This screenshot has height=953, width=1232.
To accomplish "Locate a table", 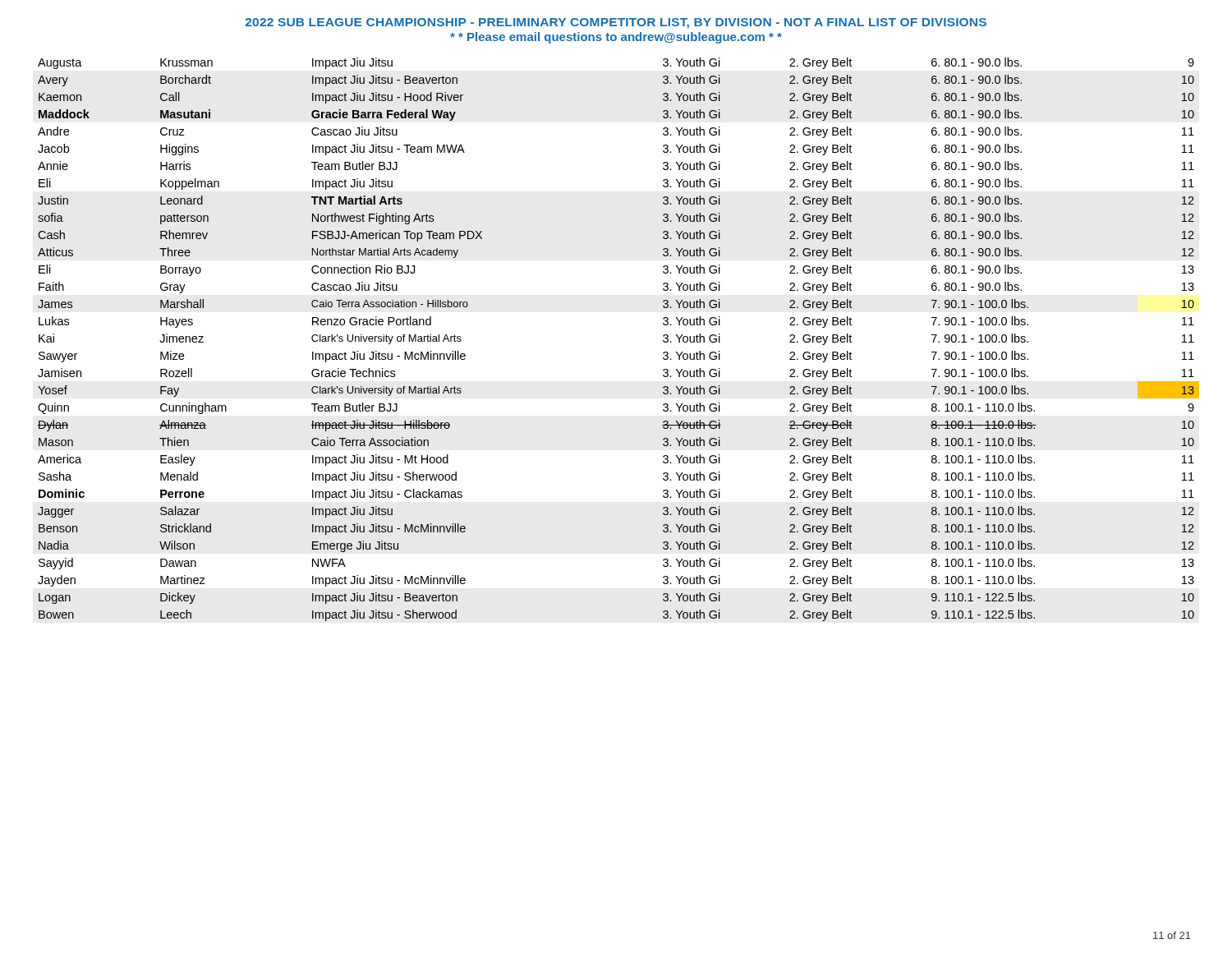I will [616, 338].
